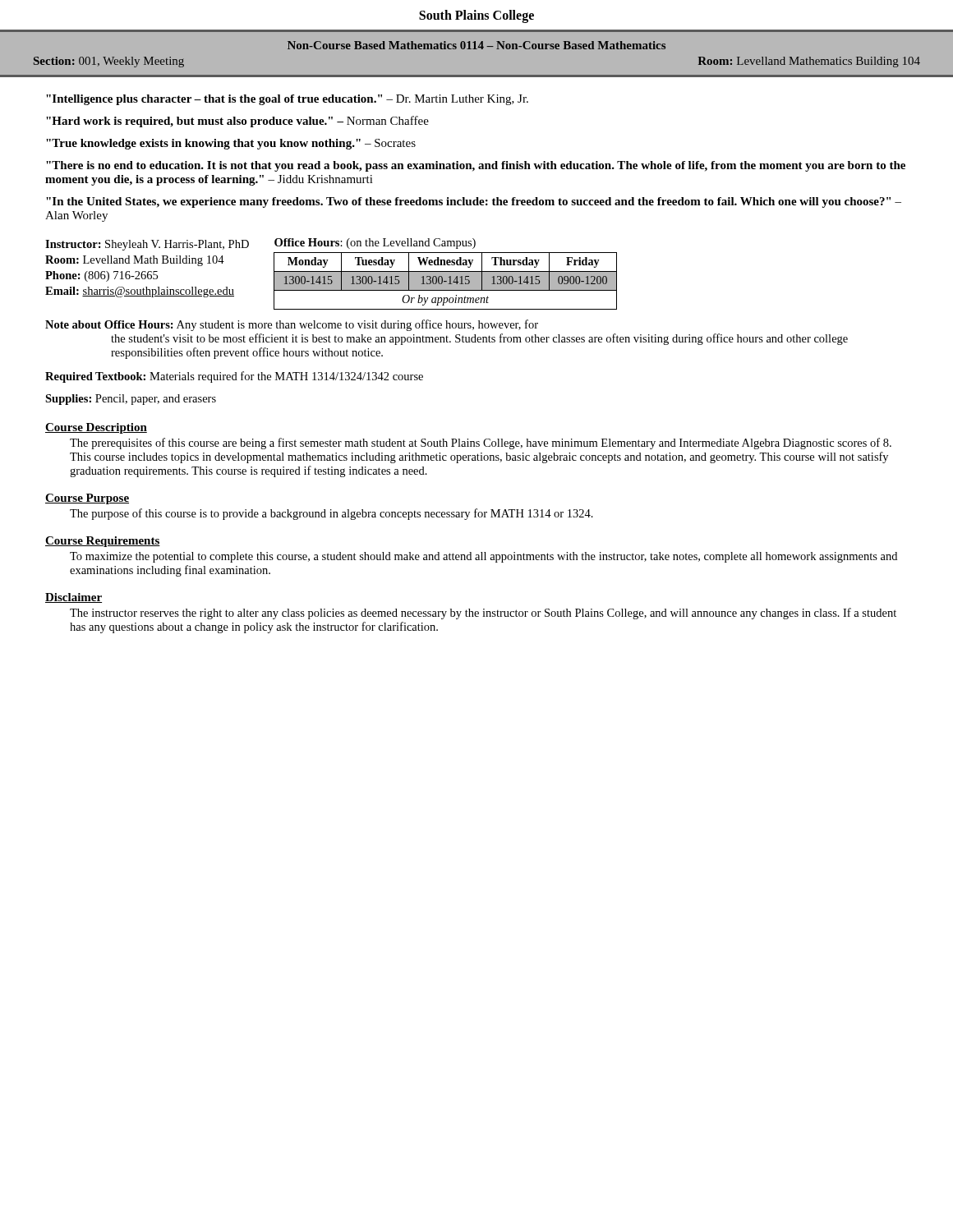Locate the text block starting "Course Requirements"
This screenshot has height=1232, width=953.
tap(102, 540)
